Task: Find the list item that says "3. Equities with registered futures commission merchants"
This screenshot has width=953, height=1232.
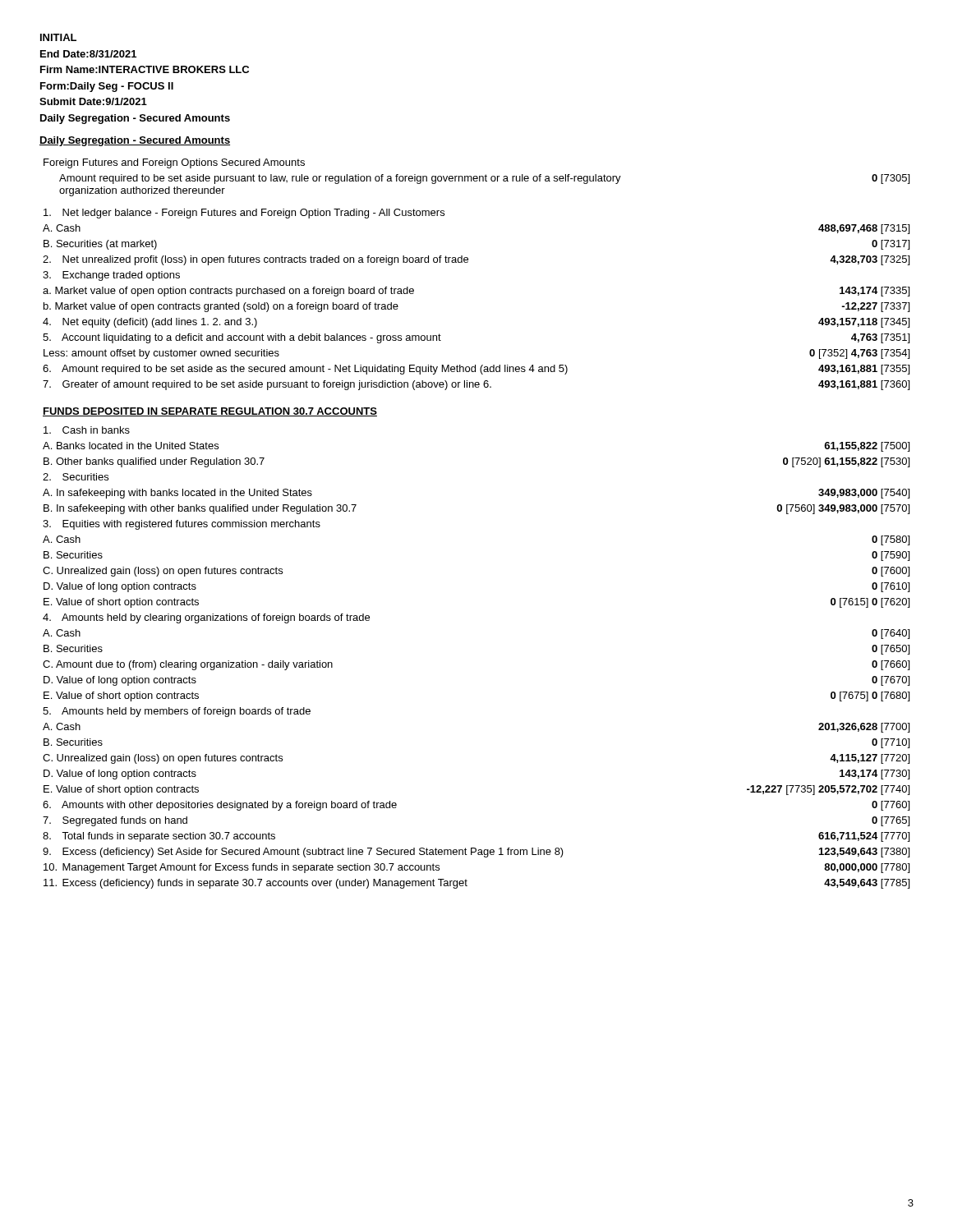Action: [181, 524]
